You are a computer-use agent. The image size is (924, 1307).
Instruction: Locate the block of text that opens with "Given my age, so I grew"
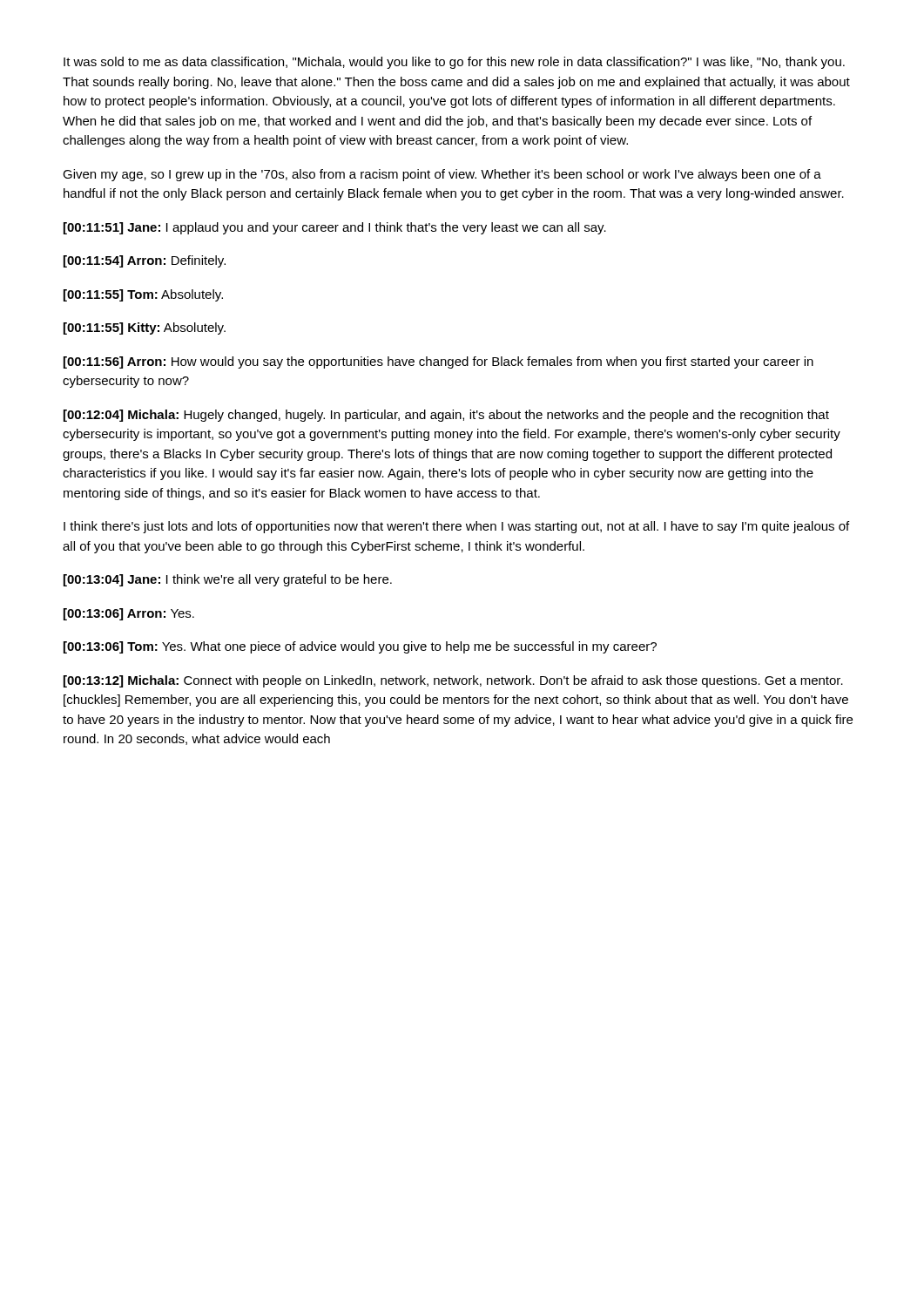(454, 183)
